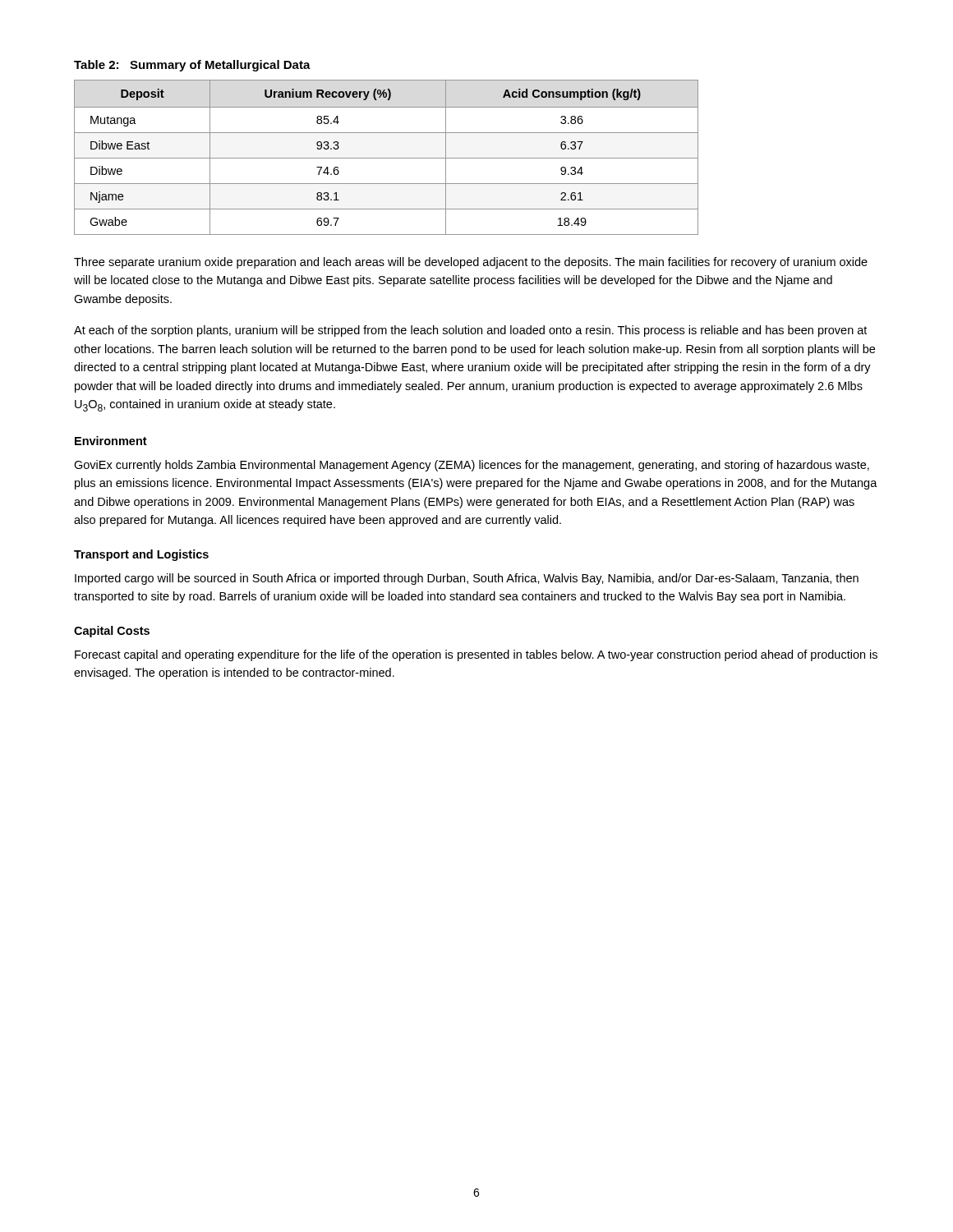Find the table that mentions "Uranium Recovery (%)"
The height and width of the screenshot is (1232, 953).
coord(476,157)
